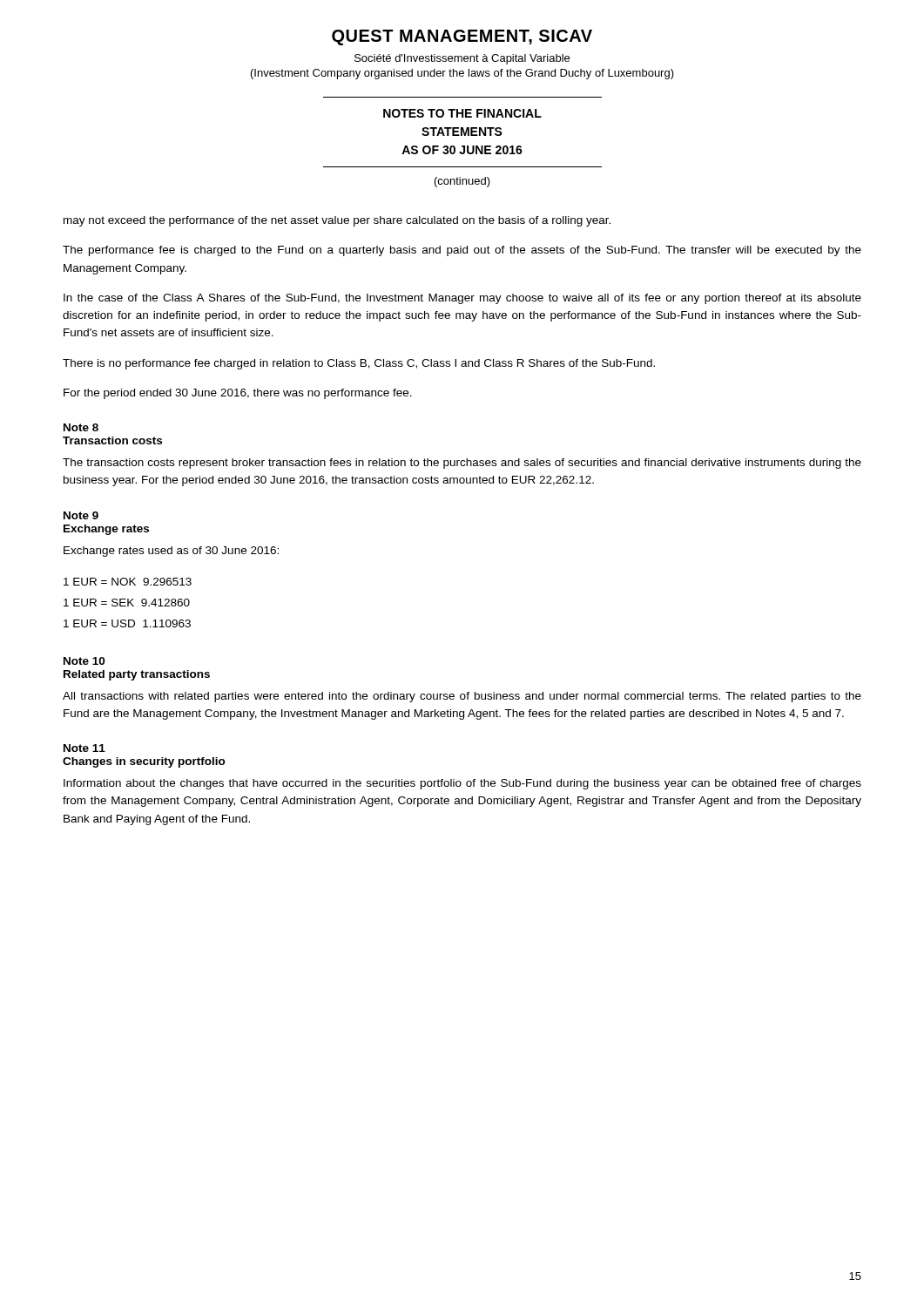Image resolution: width=924 pixels, height=1307 pixels.
Task: Locate the title that says "QUEST MANAGEMENT, SICAV"
Action: pyautogui.click(x=462, y=36)
